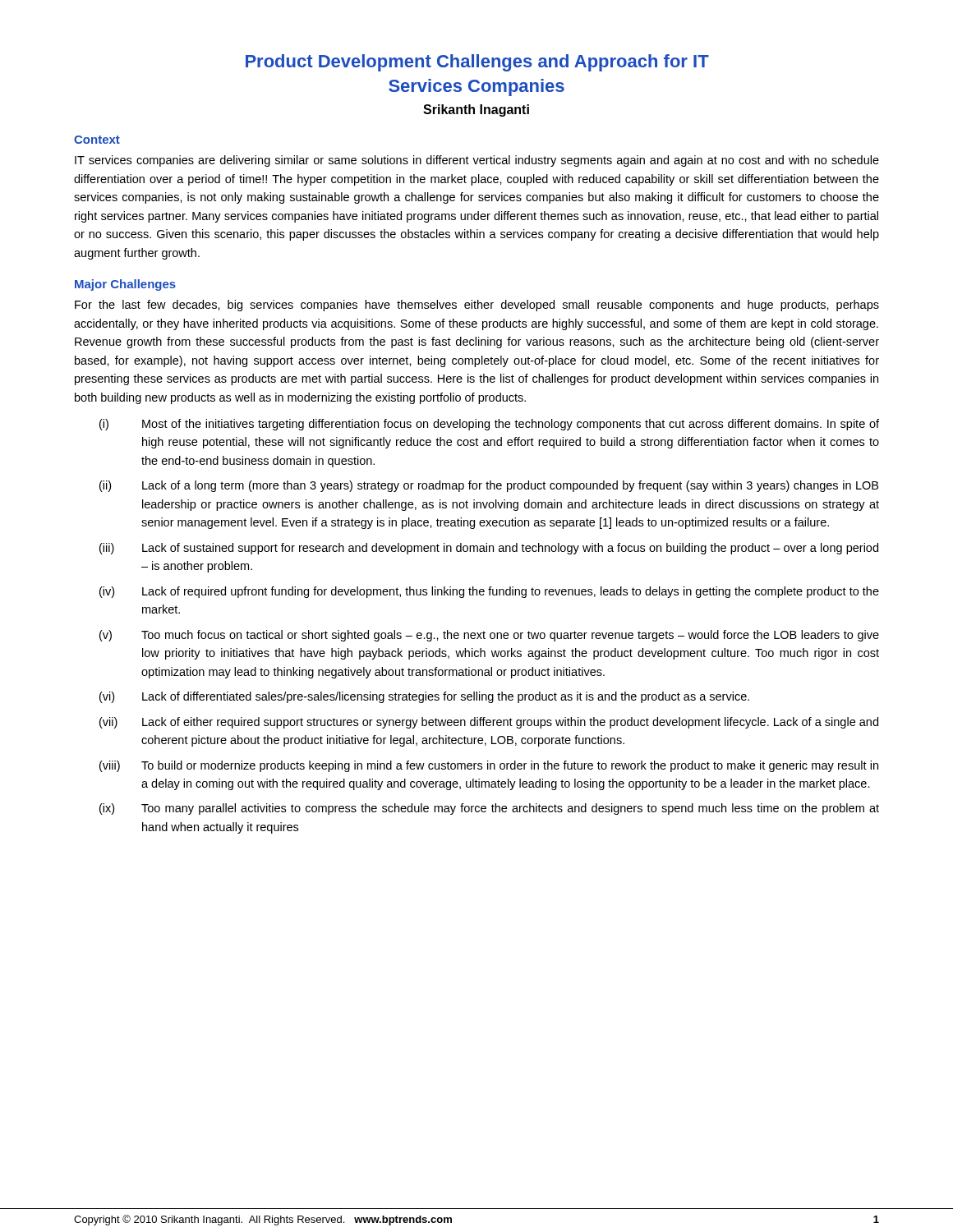The width and height of the screenshot is (953, 1232).
Task: Point to the block starting "(v) Too much focus on tactical or short"
Action: click(489, 653)
